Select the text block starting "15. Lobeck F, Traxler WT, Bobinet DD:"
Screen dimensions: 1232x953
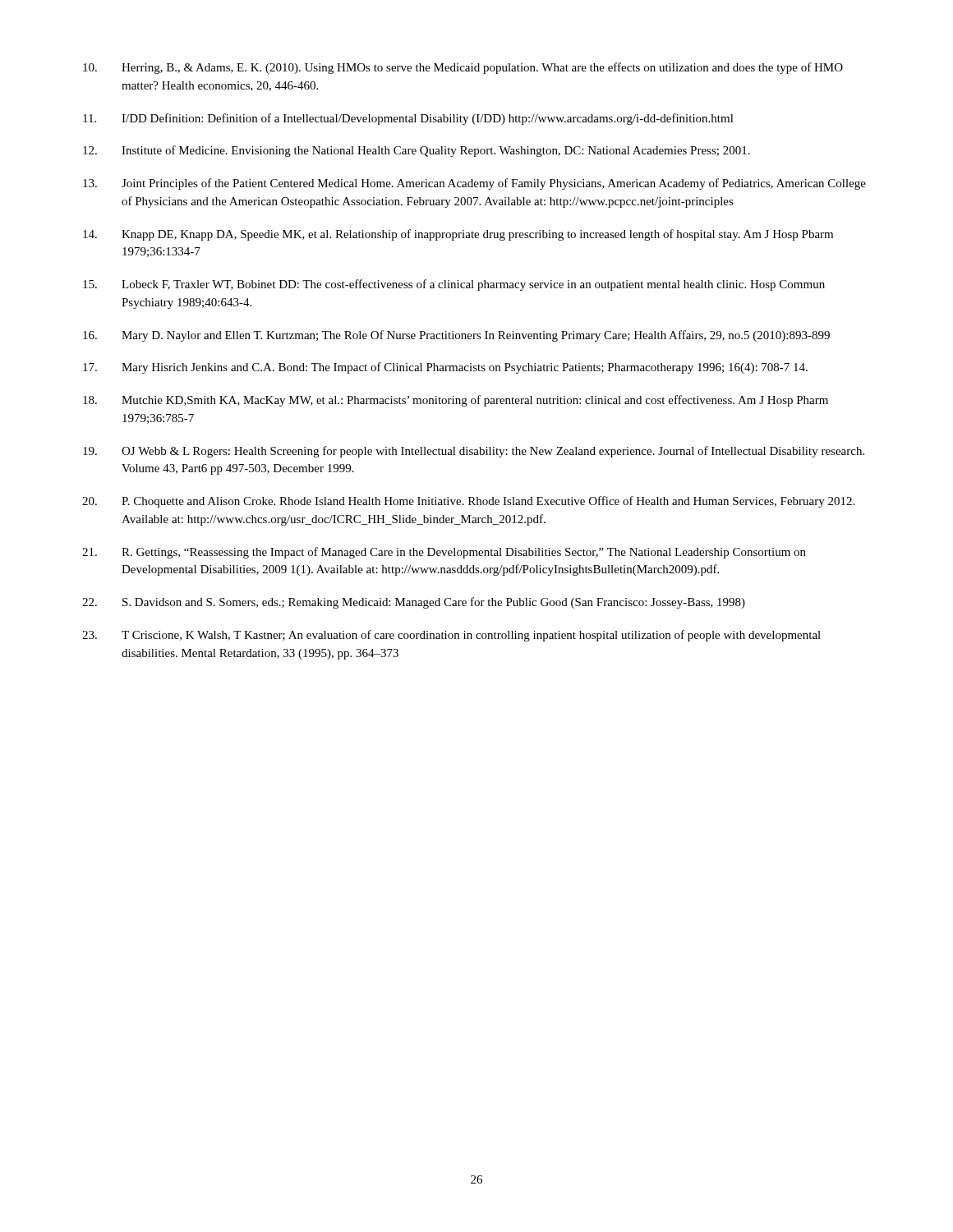point(476,294)
